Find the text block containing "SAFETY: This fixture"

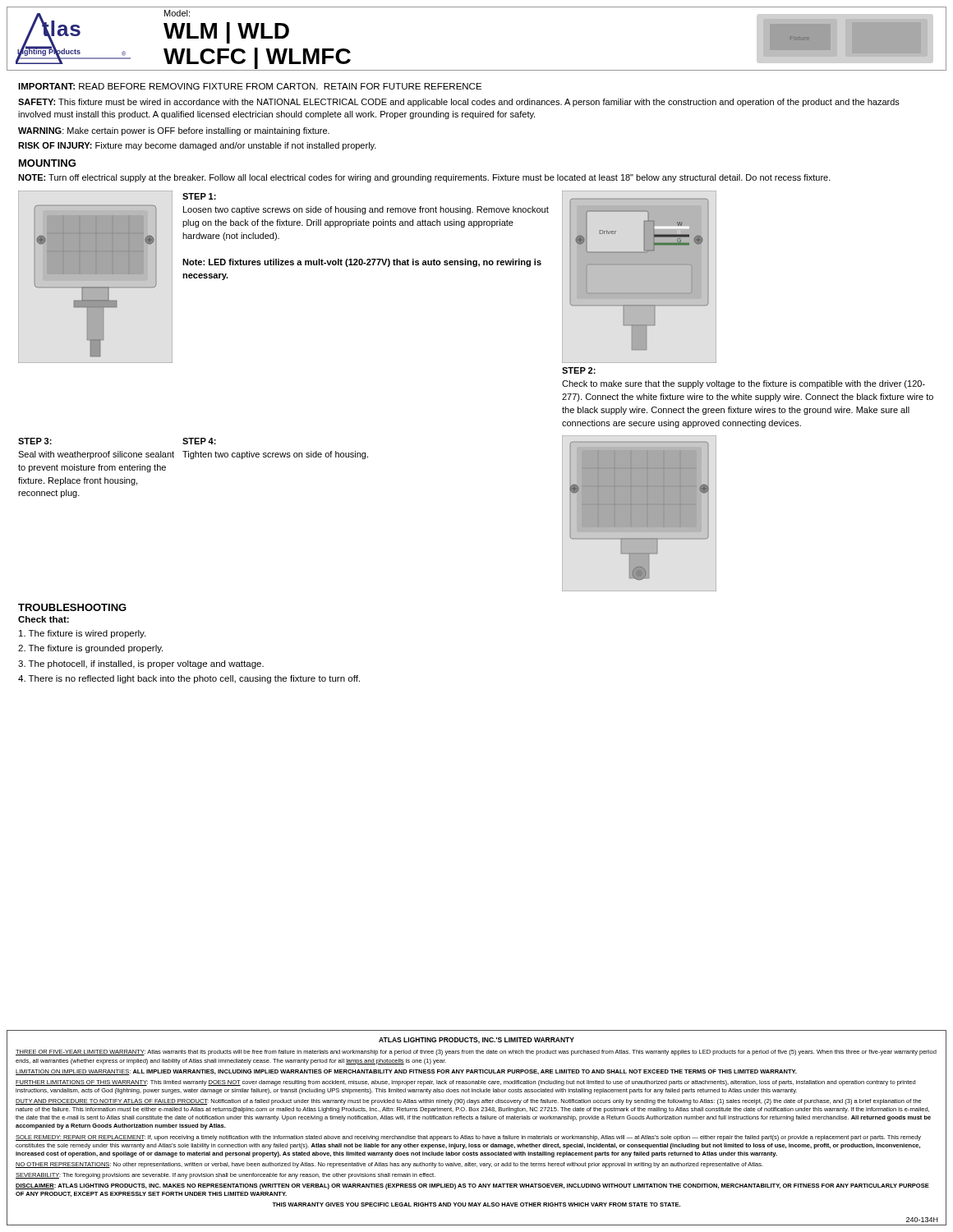459,108
